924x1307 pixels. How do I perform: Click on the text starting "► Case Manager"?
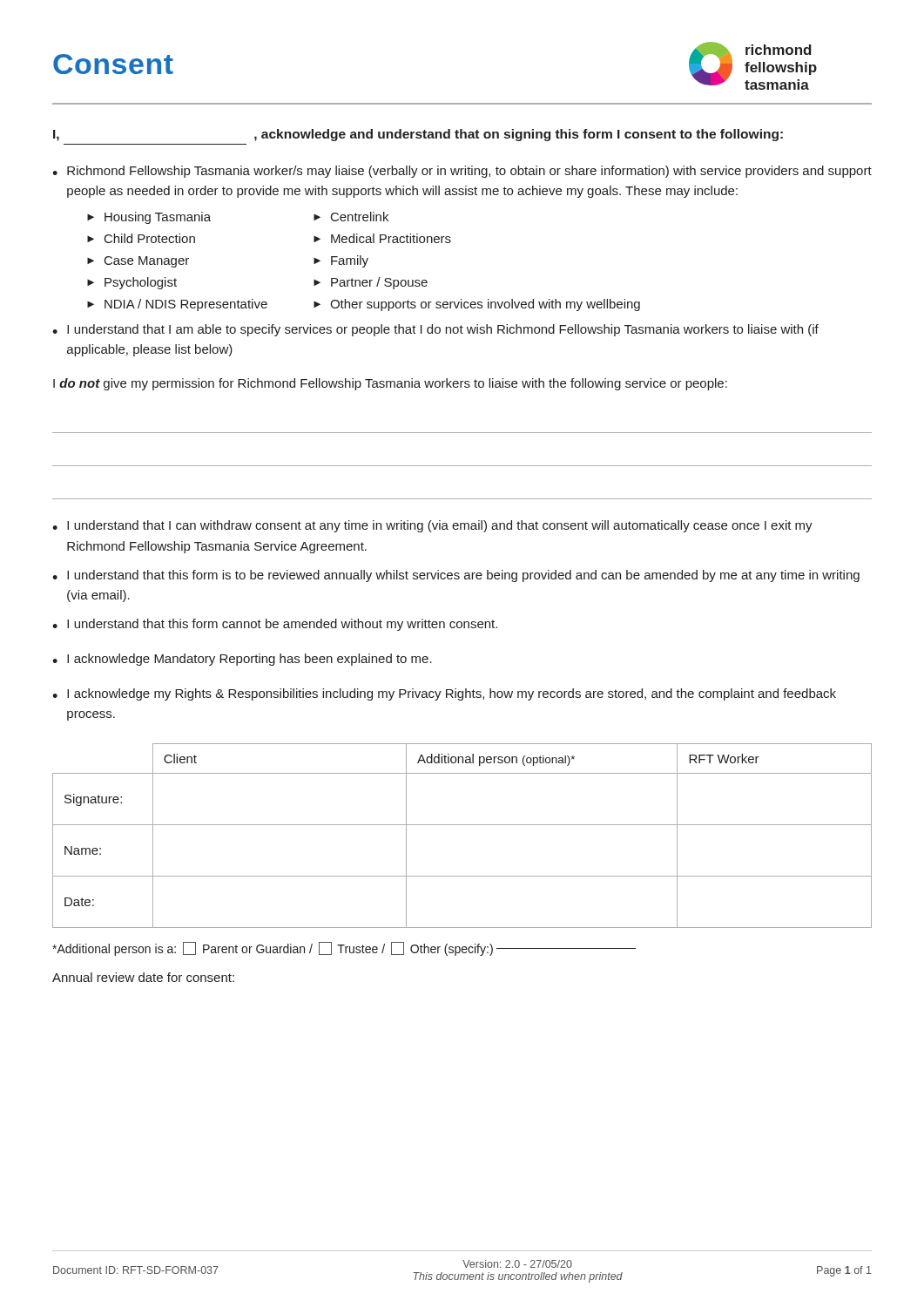click(x=137, y=260)
